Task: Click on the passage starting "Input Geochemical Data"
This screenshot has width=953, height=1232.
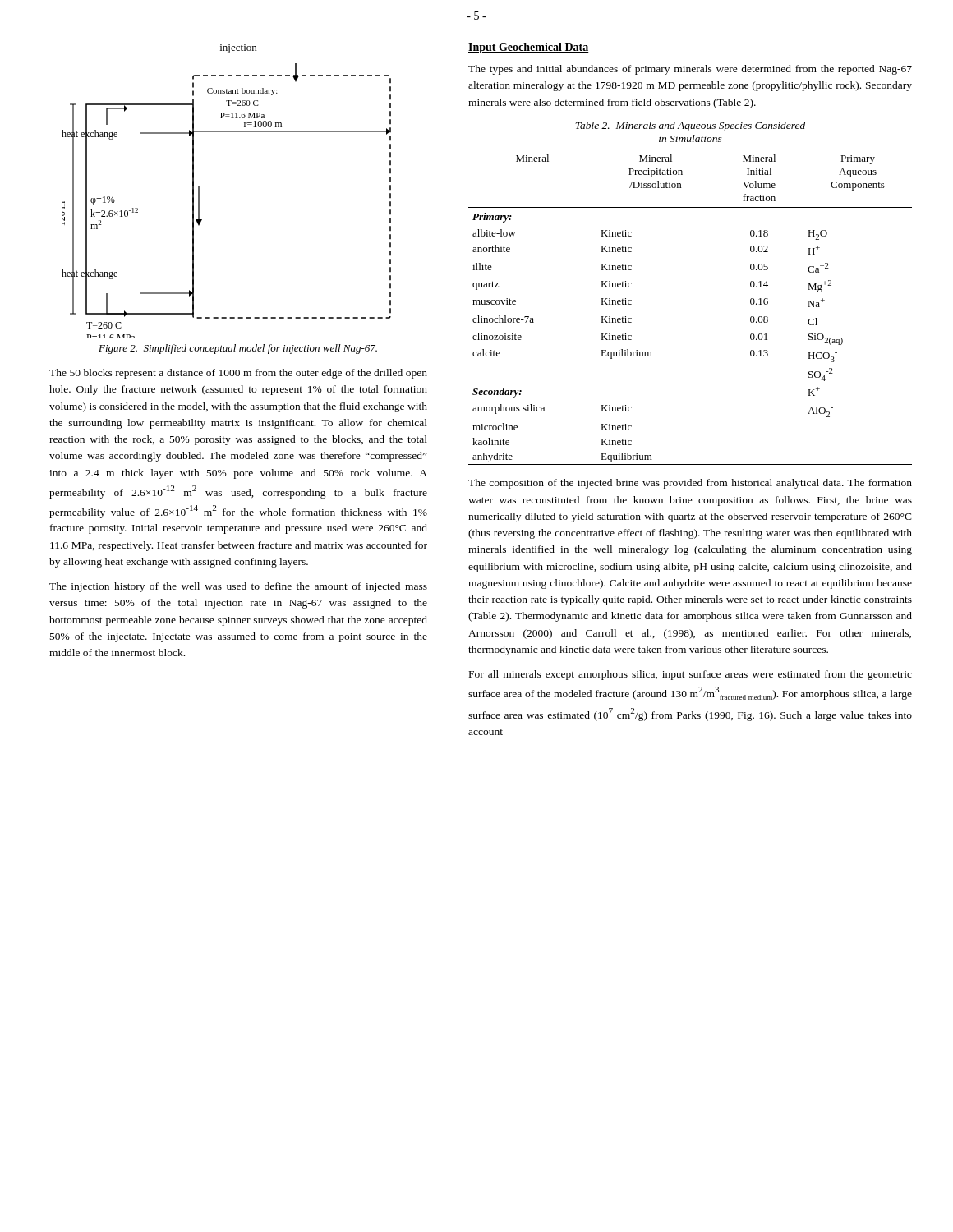Action: point(528,47)
